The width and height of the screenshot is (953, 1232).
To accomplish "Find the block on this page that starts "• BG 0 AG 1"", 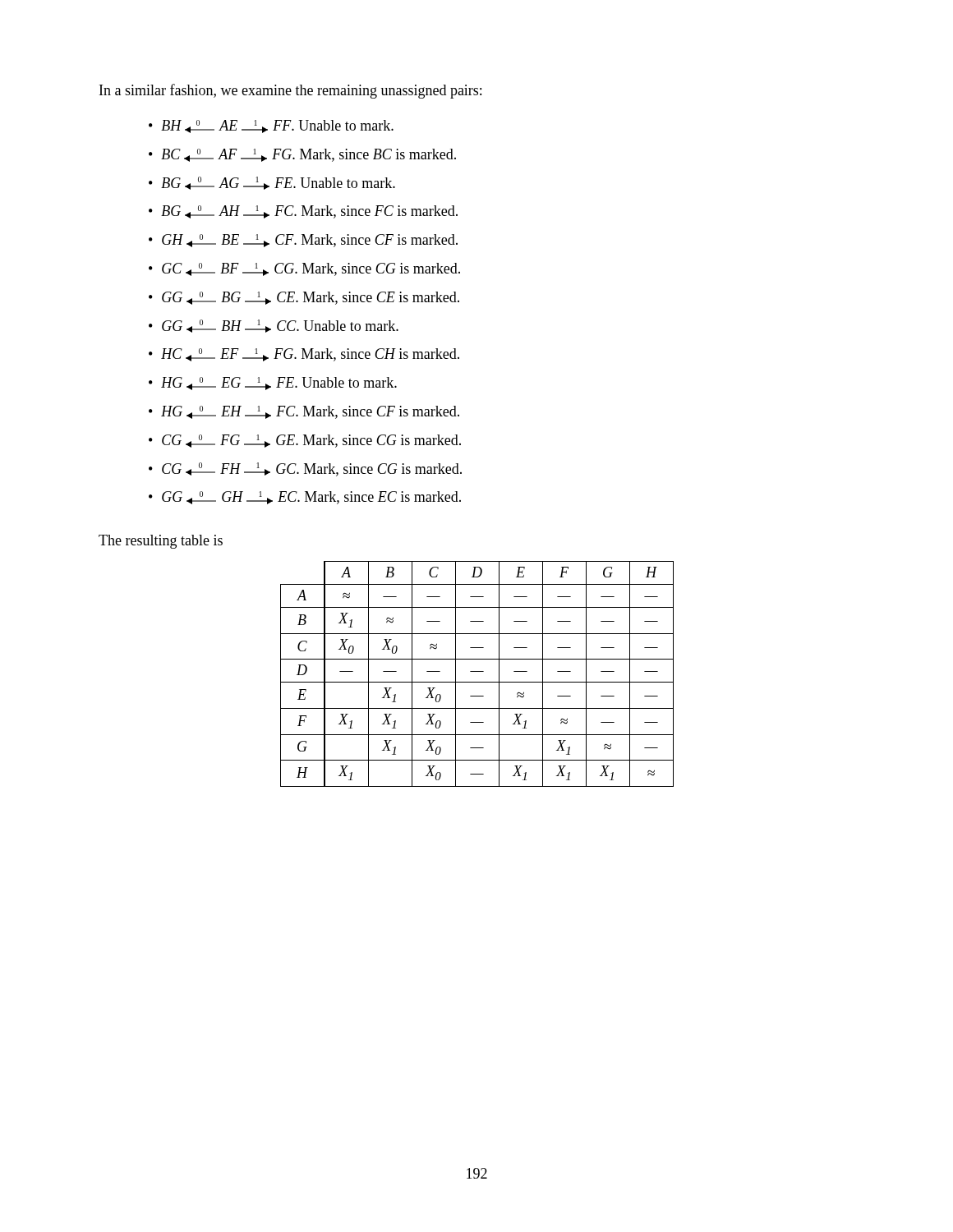I will [x=272, y=183].
